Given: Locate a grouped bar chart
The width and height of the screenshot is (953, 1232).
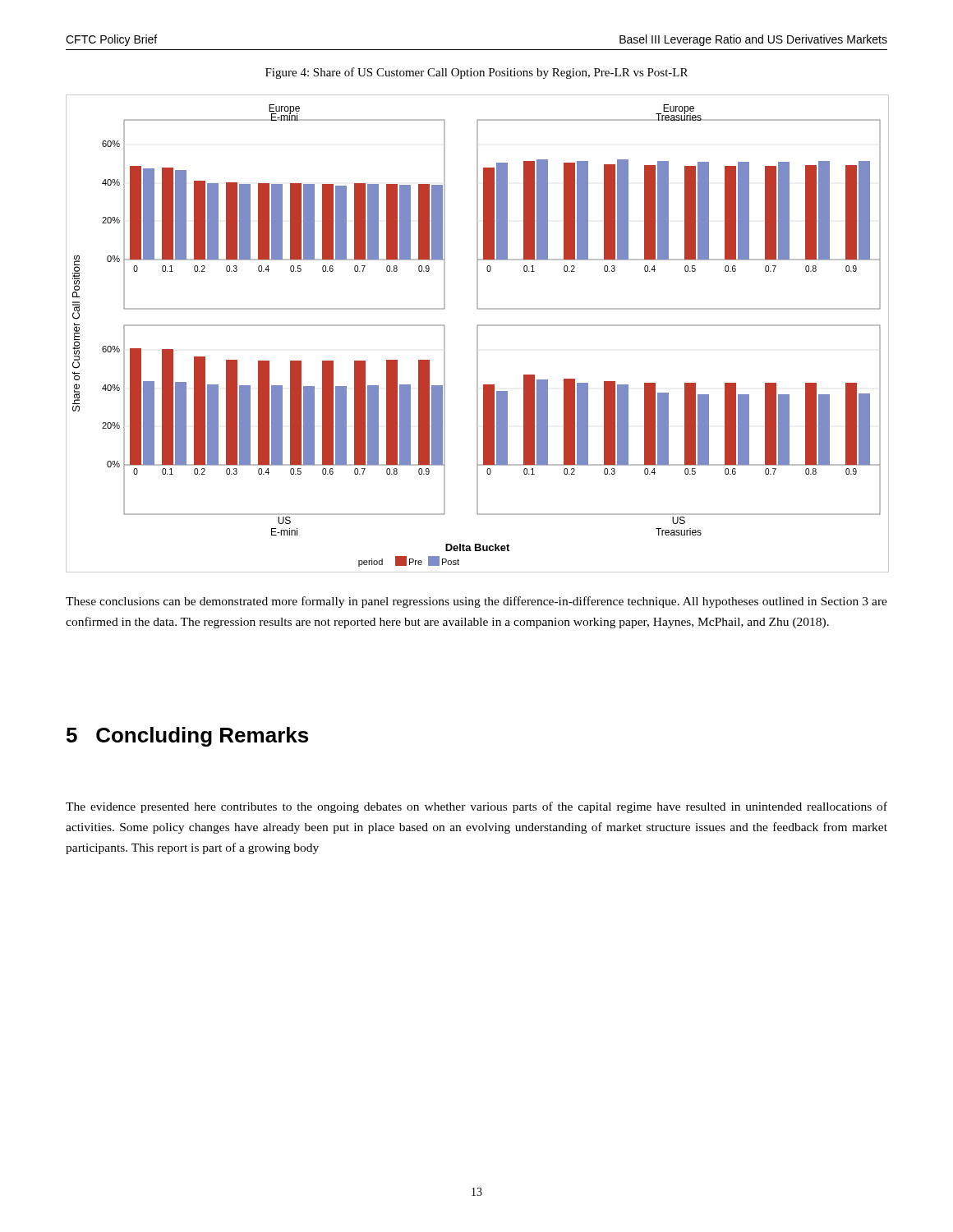Looking at the screenshot, I should click(476, 333).
